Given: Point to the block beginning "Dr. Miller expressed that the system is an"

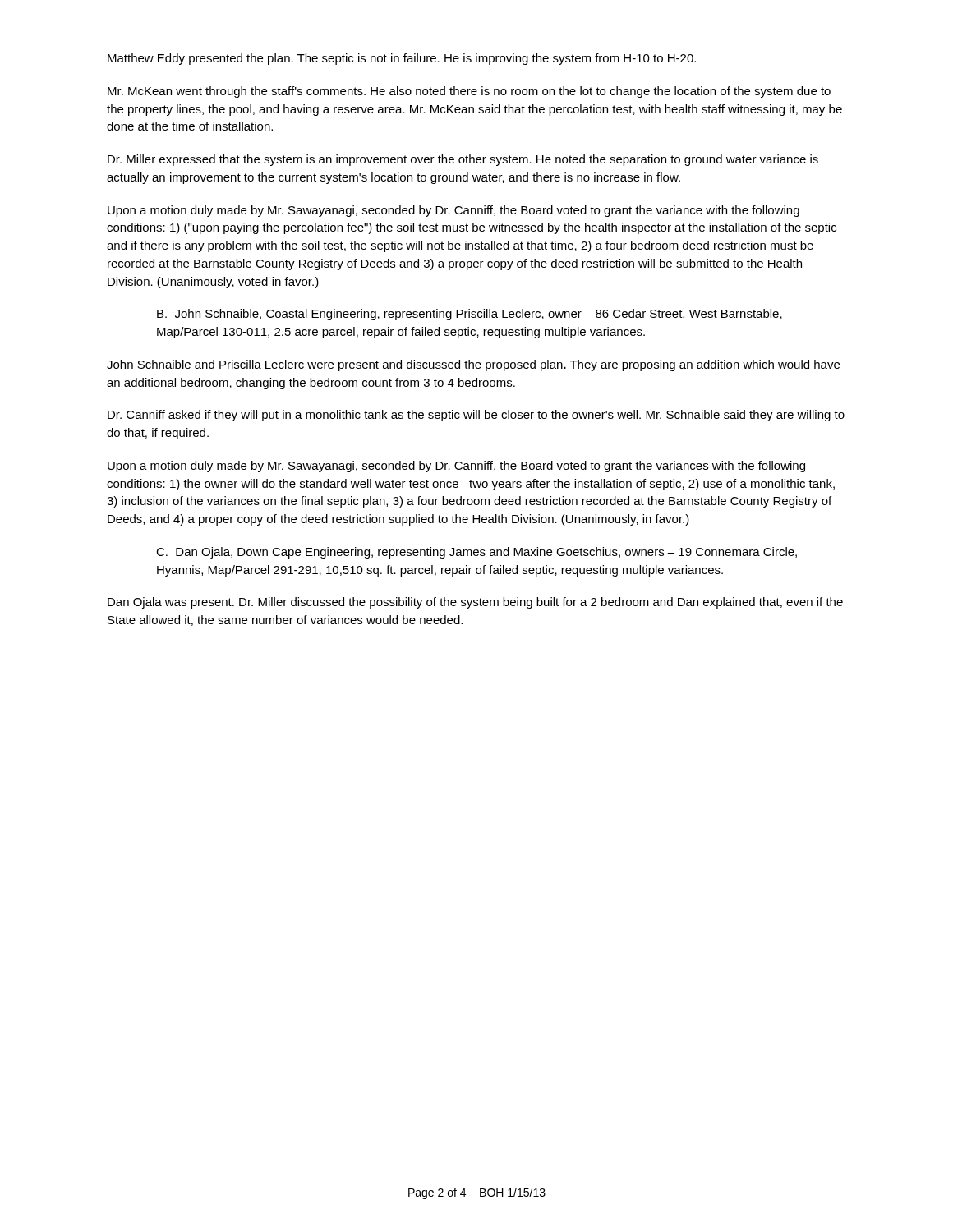Looking at the screenshot, I should tap(463, 168).
